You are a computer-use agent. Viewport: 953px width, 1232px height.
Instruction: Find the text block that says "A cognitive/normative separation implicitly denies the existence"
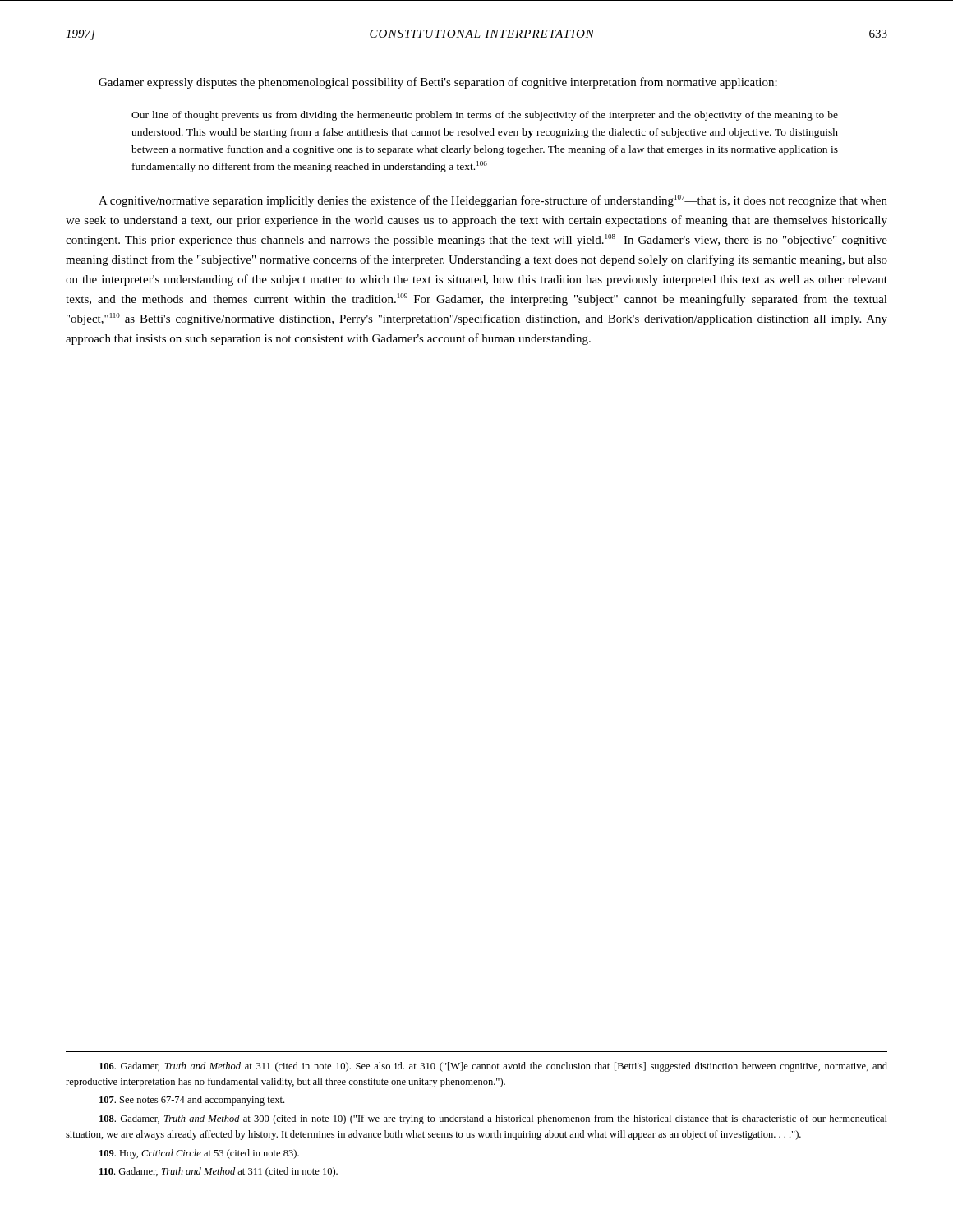(476, 269)
